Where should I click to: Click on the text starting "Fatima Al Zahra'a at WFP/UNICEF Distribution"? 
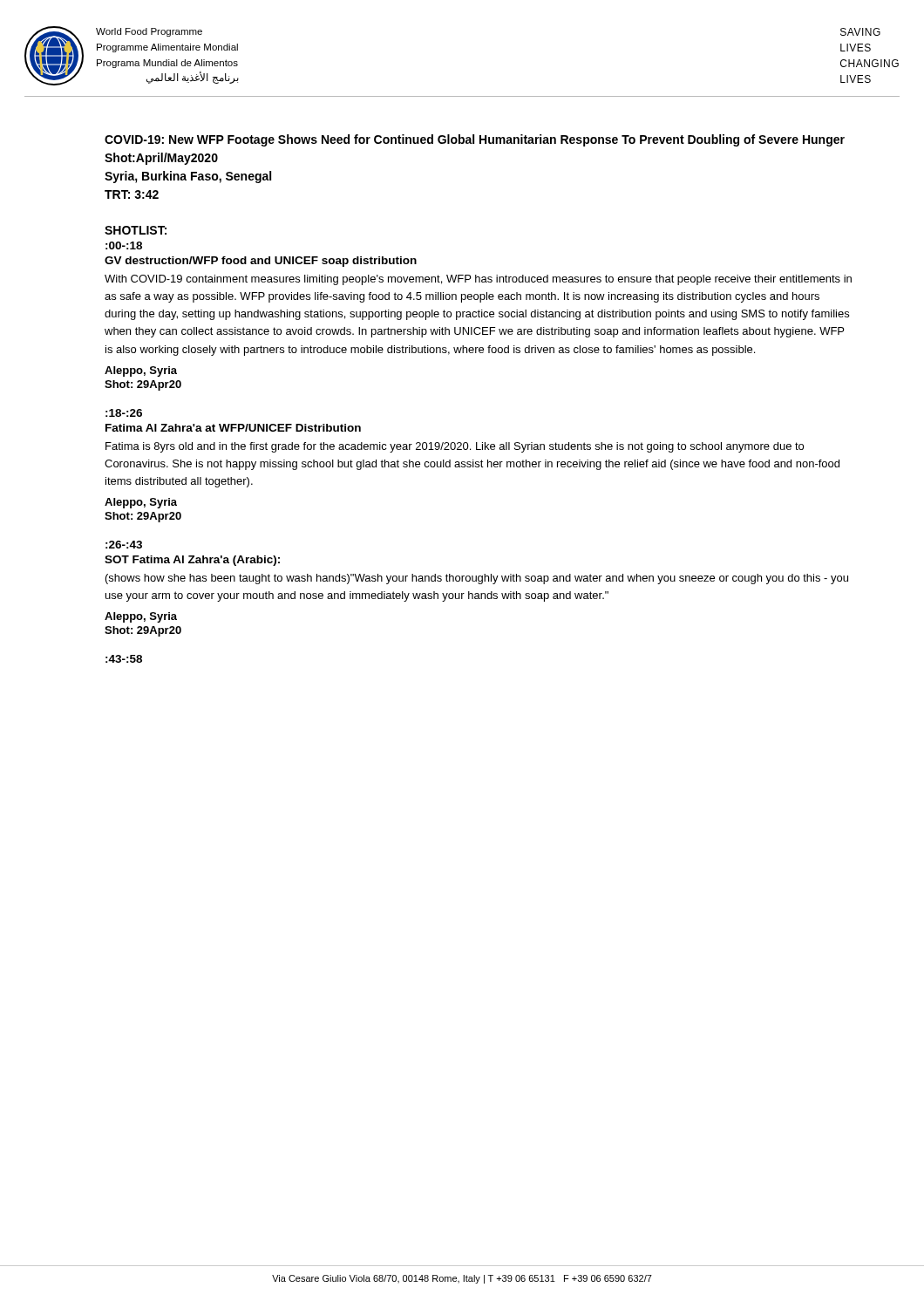coord(233,428)
